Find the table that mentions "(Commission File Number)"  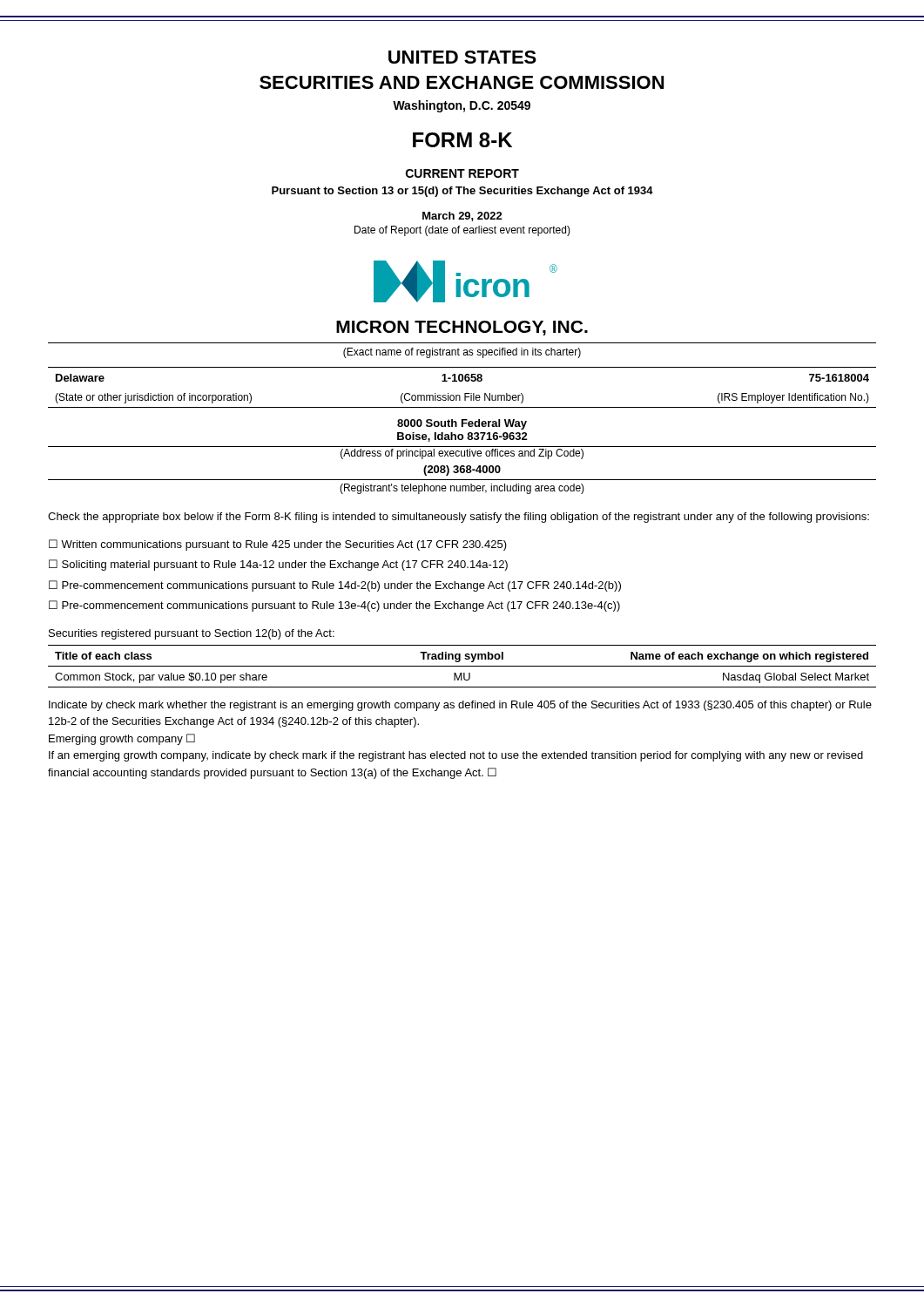(462, 387)
